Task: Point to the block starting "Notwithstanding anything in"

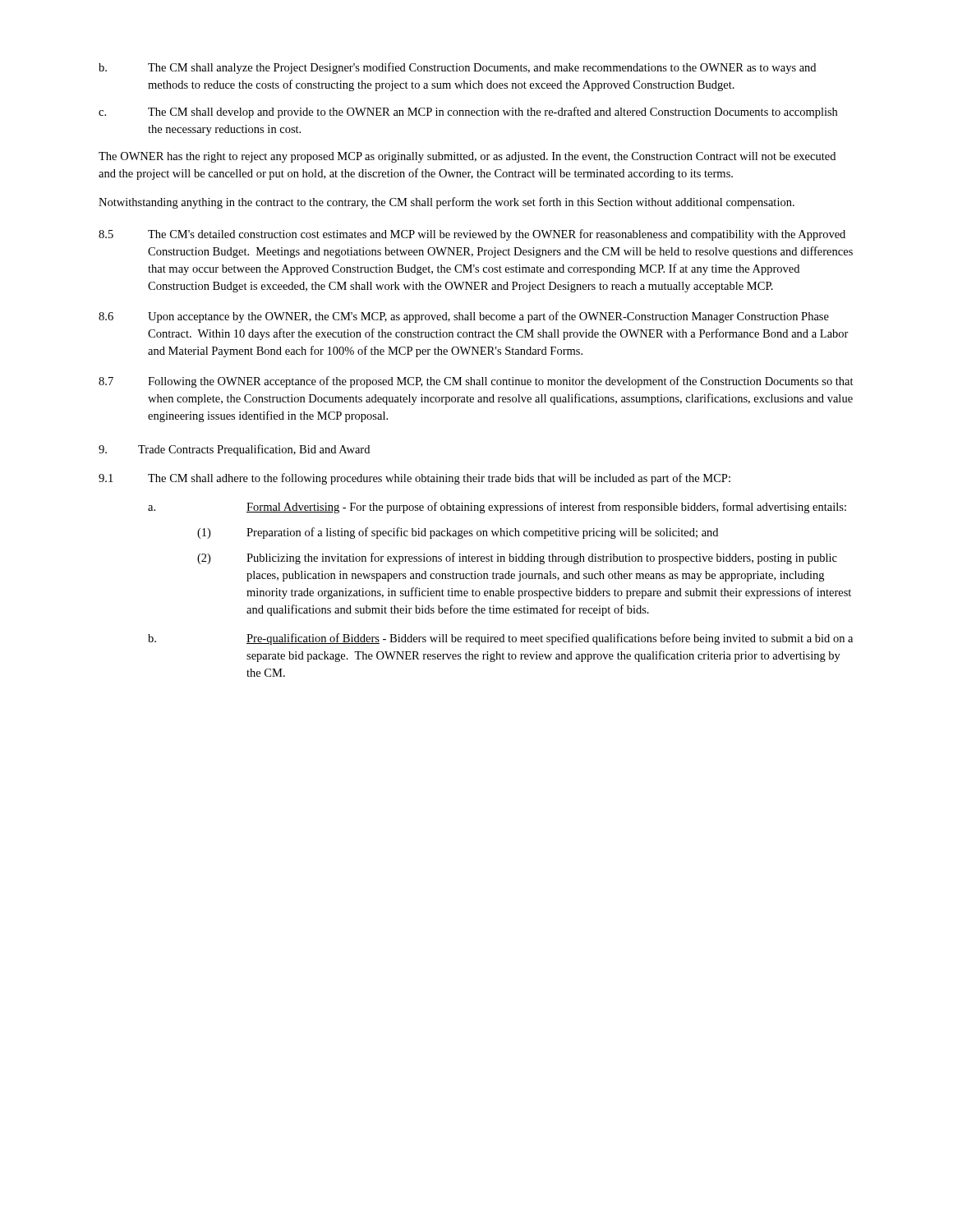Action: point(447,202)
